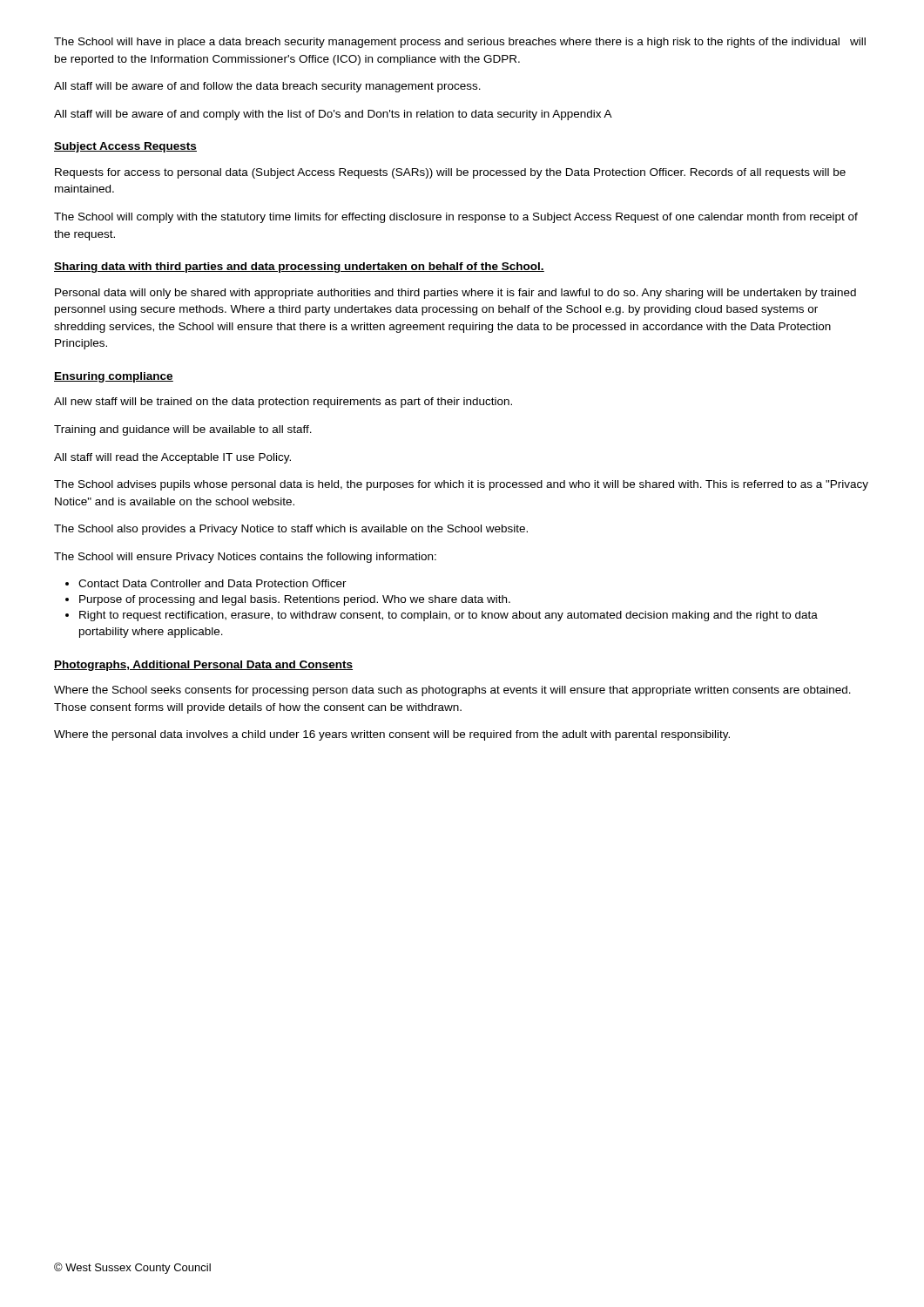Viewport: 924px width, 1307px height.
Task: Locate the region starting "All staff will read"
Action: [172, 458]
